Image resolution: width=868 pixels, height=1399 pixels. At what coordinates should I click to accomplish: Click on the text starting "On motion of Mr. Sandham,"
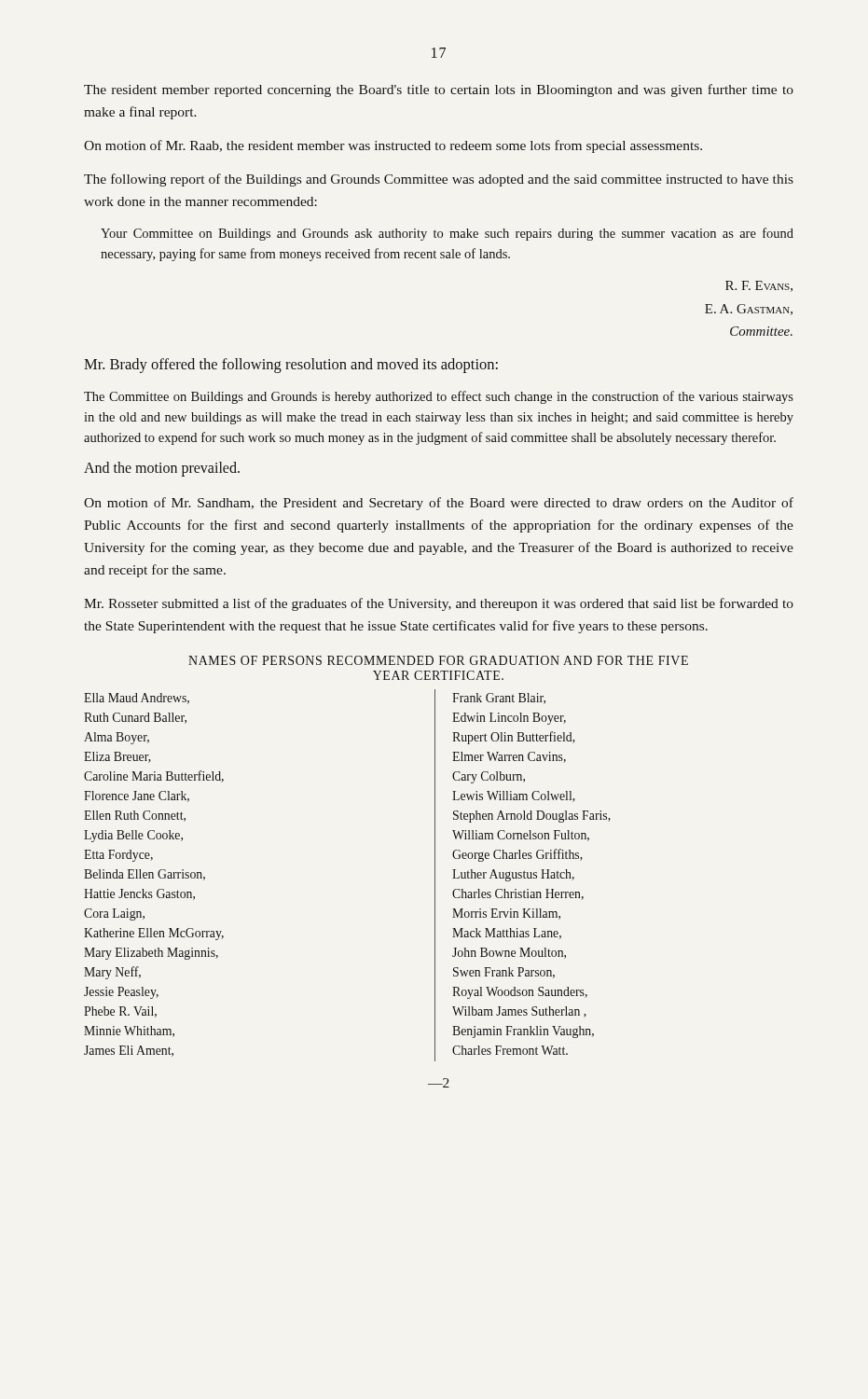(x=439, y=536)
